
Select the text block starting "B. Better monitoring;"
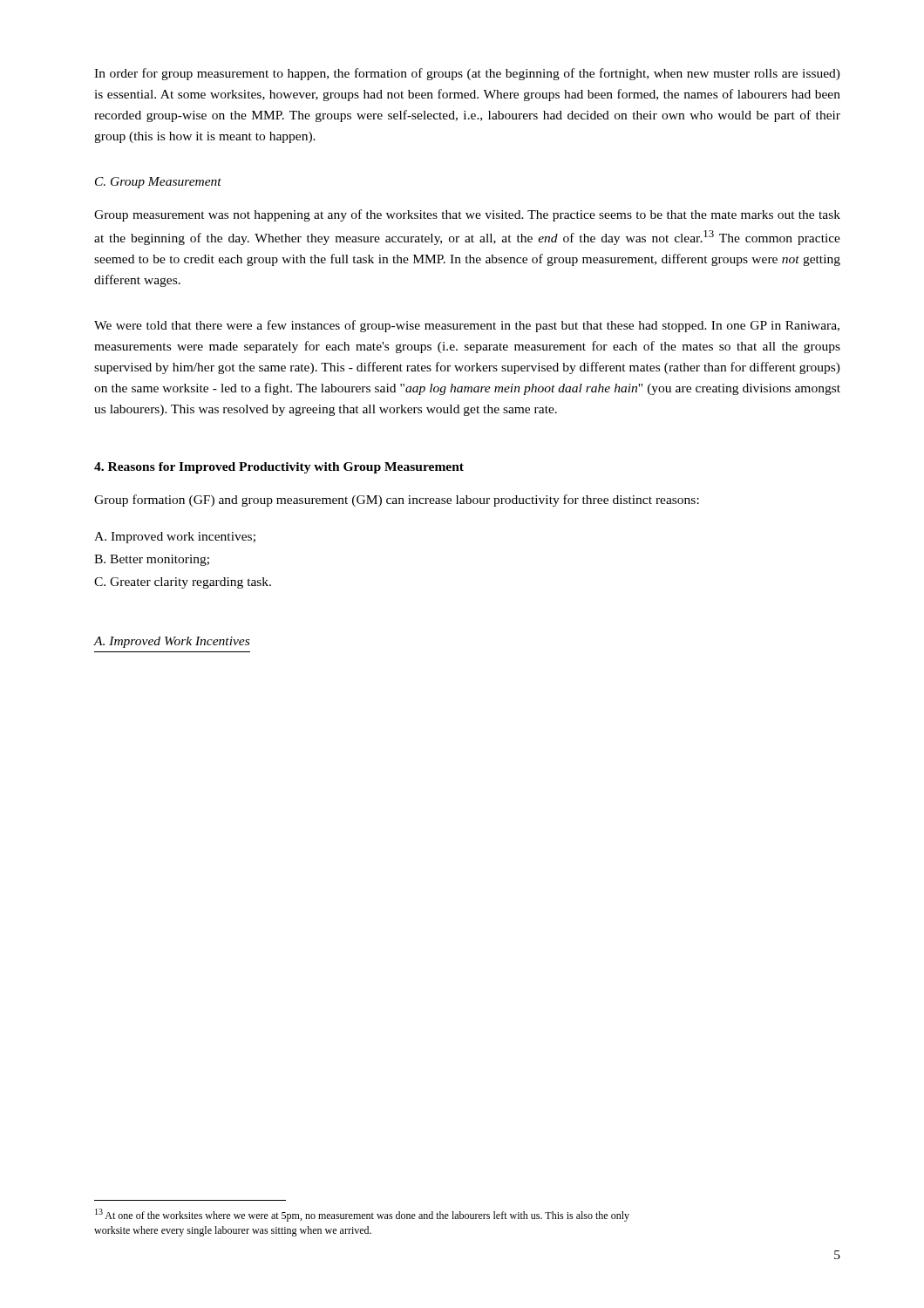click(x=152, y=559)
